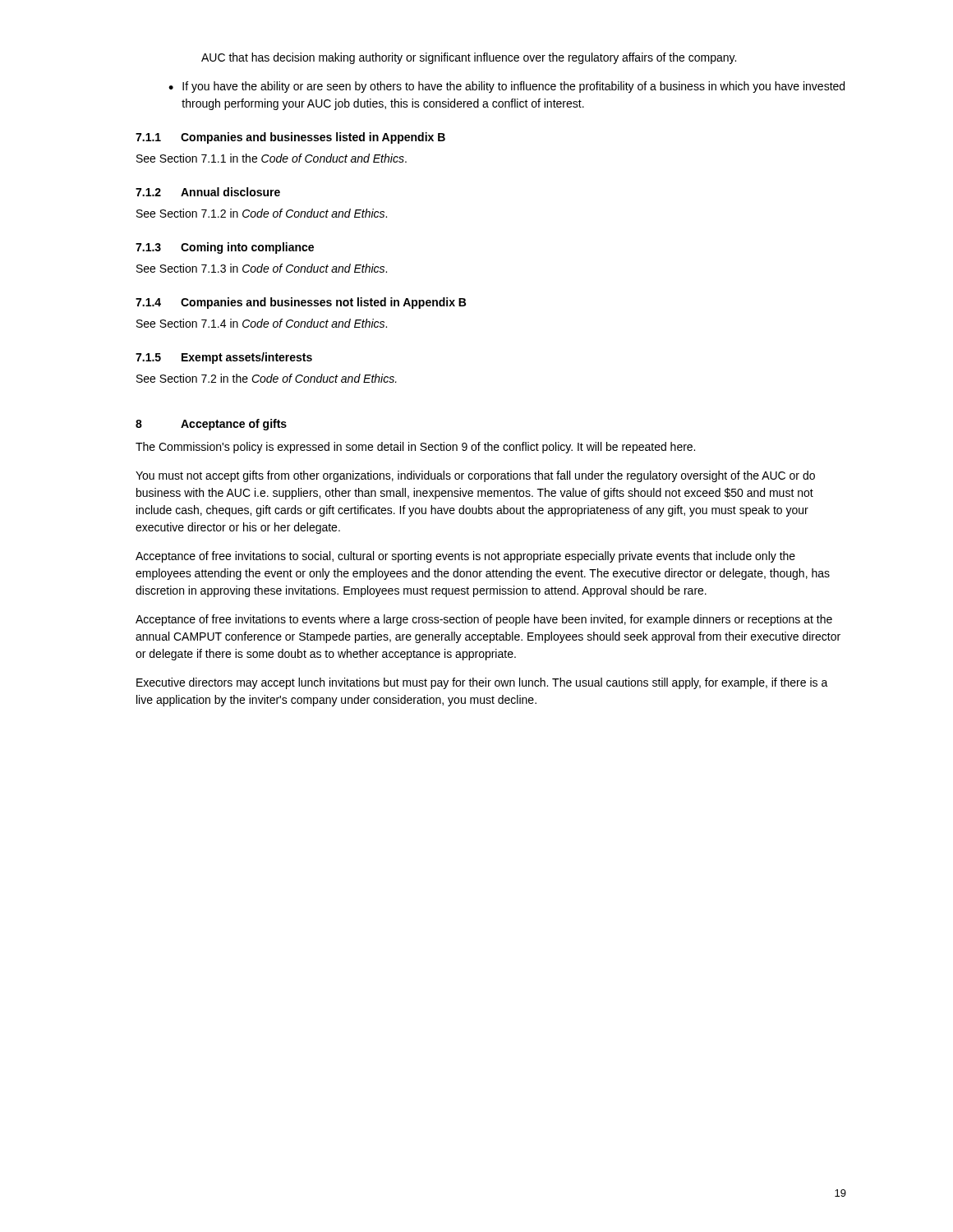The image size is (953, 1232).
Task: Find the block on this page that starts "Executive directors may"
Action: 482,691
